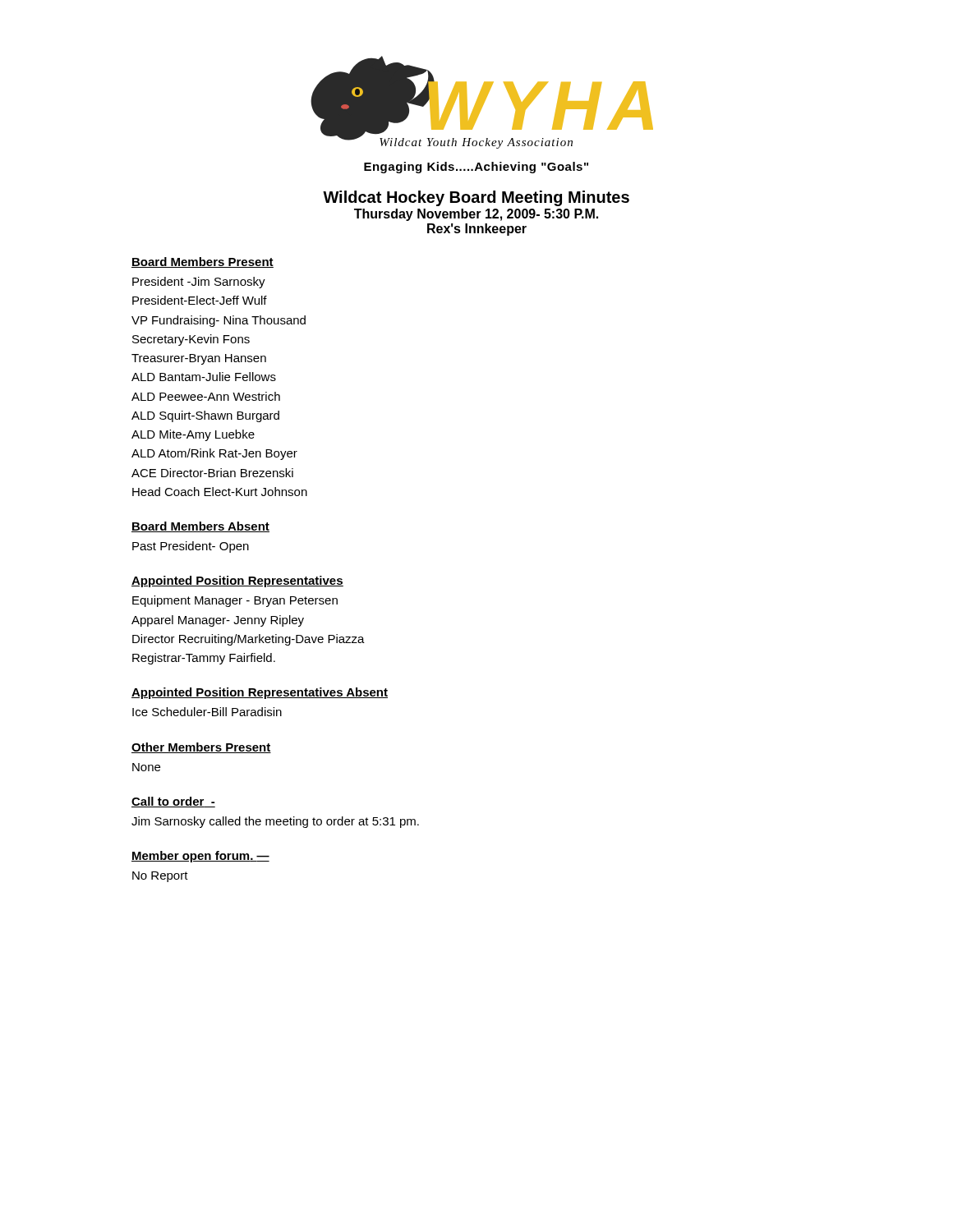
Task: Find the passage starting "Wildcat Hockey Board"
Action: pyautogui.click(x=476, y=212)
